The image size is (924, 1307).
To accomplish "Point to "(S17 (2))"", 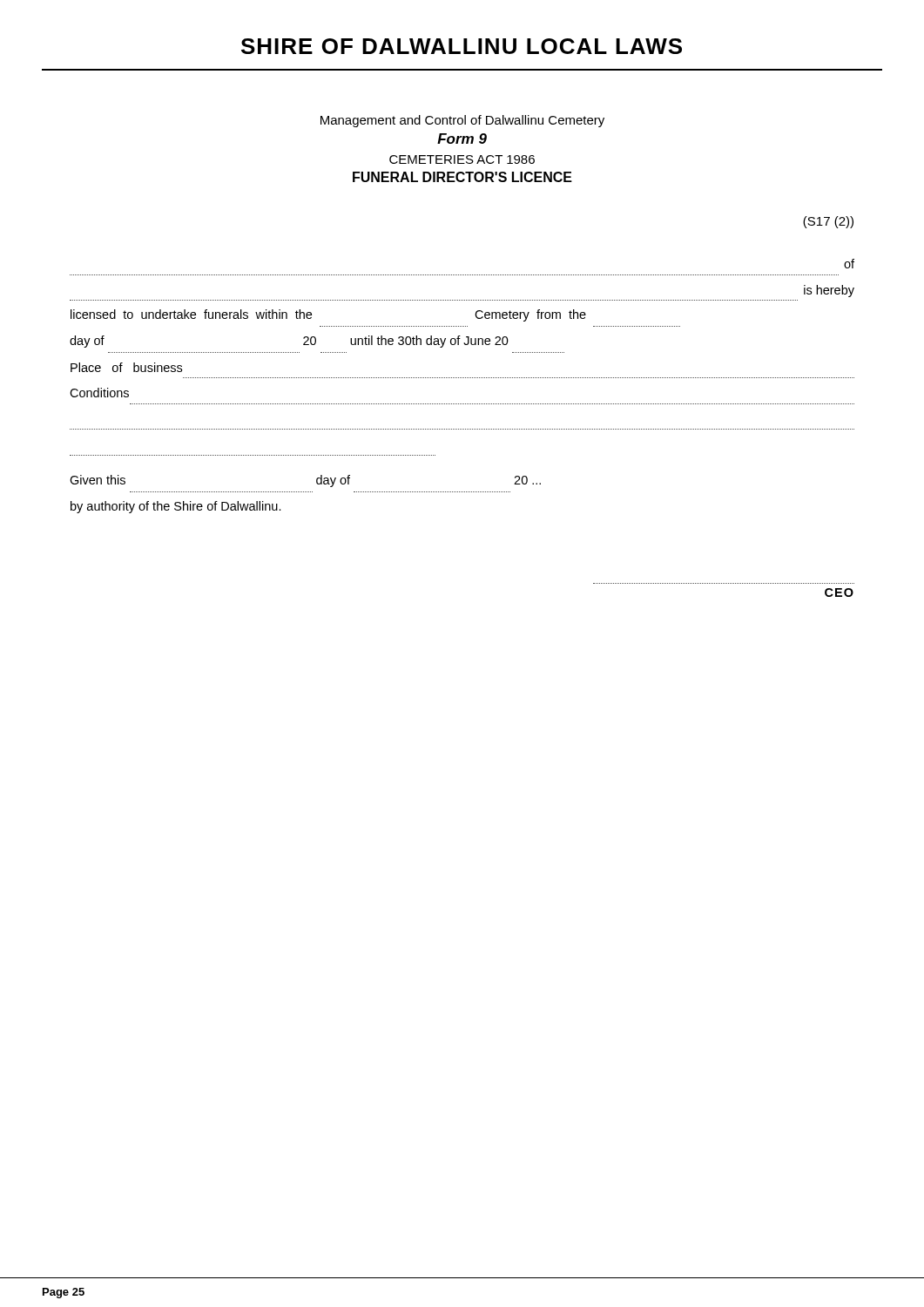I will coord(829,221).
